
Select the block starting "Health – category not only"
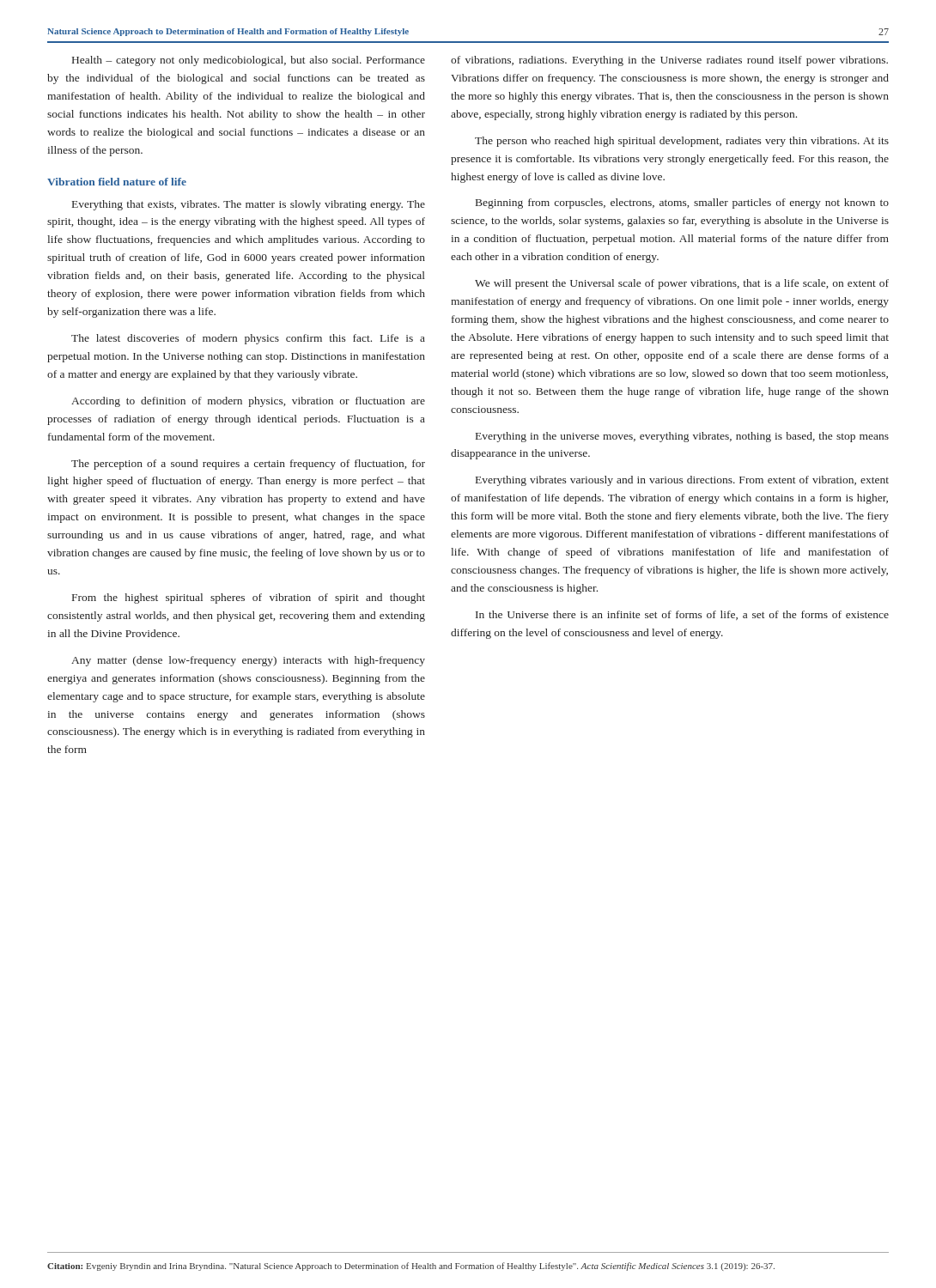pos(236,105)
